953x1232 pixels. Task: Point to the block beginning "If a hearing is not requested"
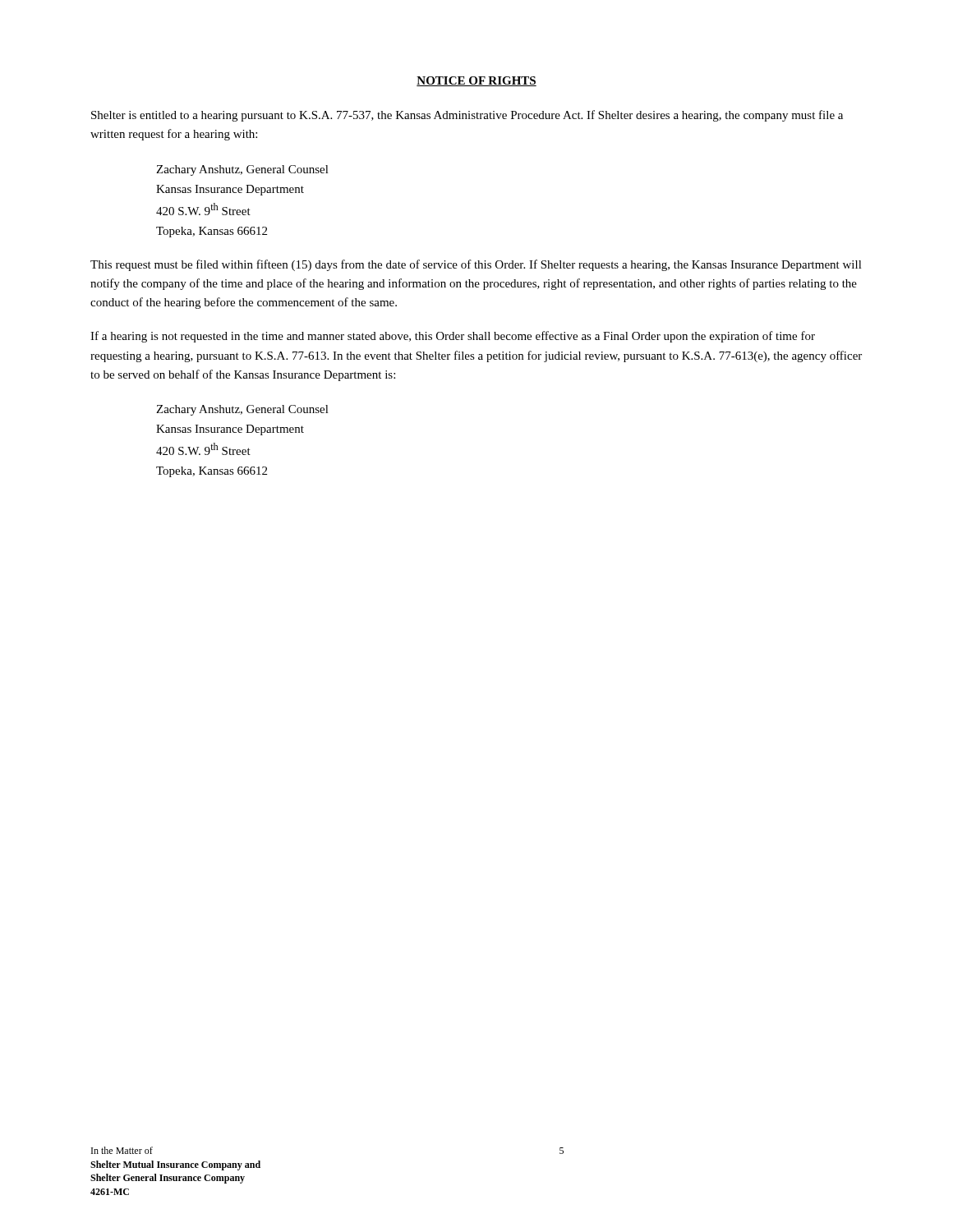pos(476,355)
